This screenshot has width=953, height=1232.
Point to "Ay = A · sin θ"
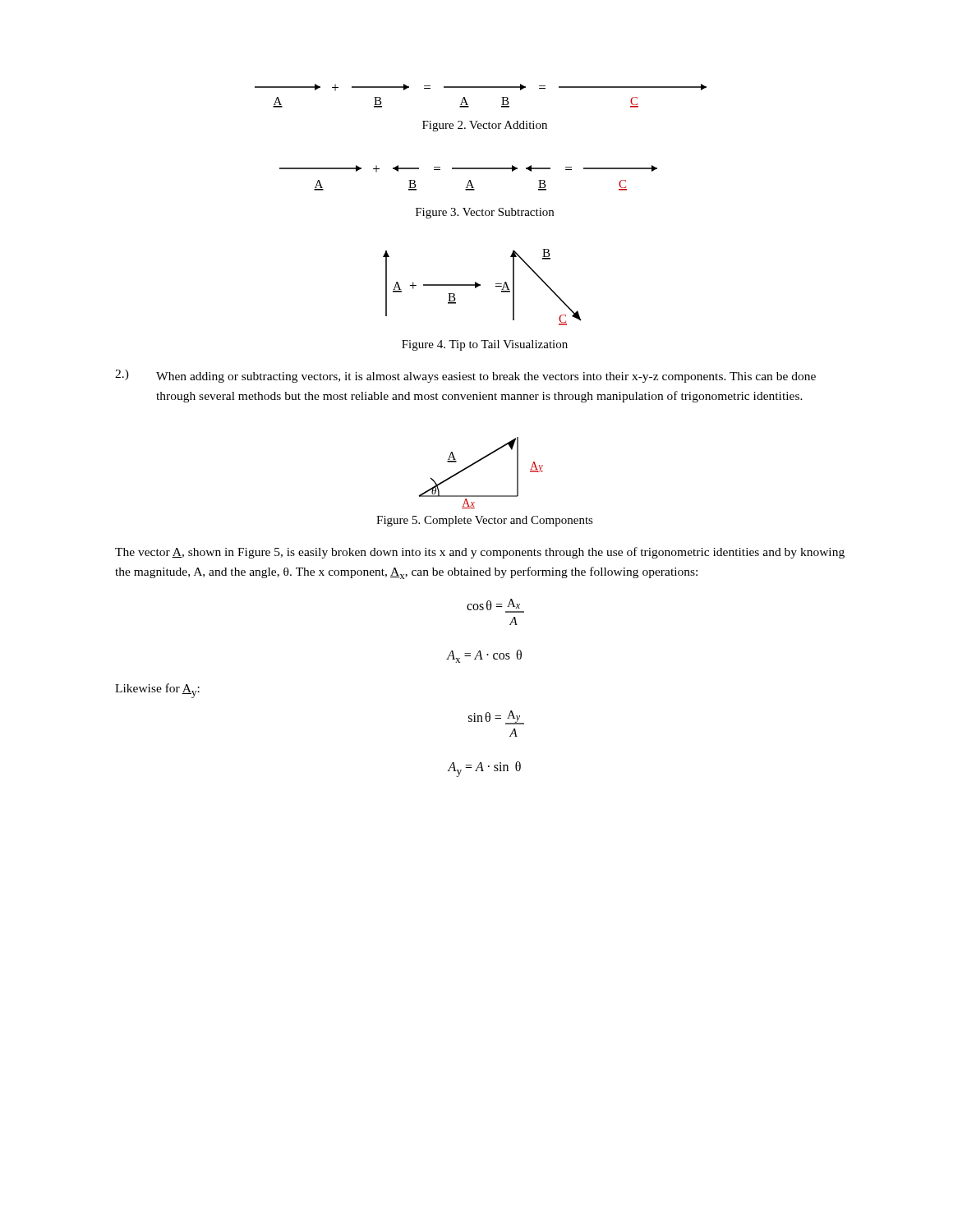point(485,769)
